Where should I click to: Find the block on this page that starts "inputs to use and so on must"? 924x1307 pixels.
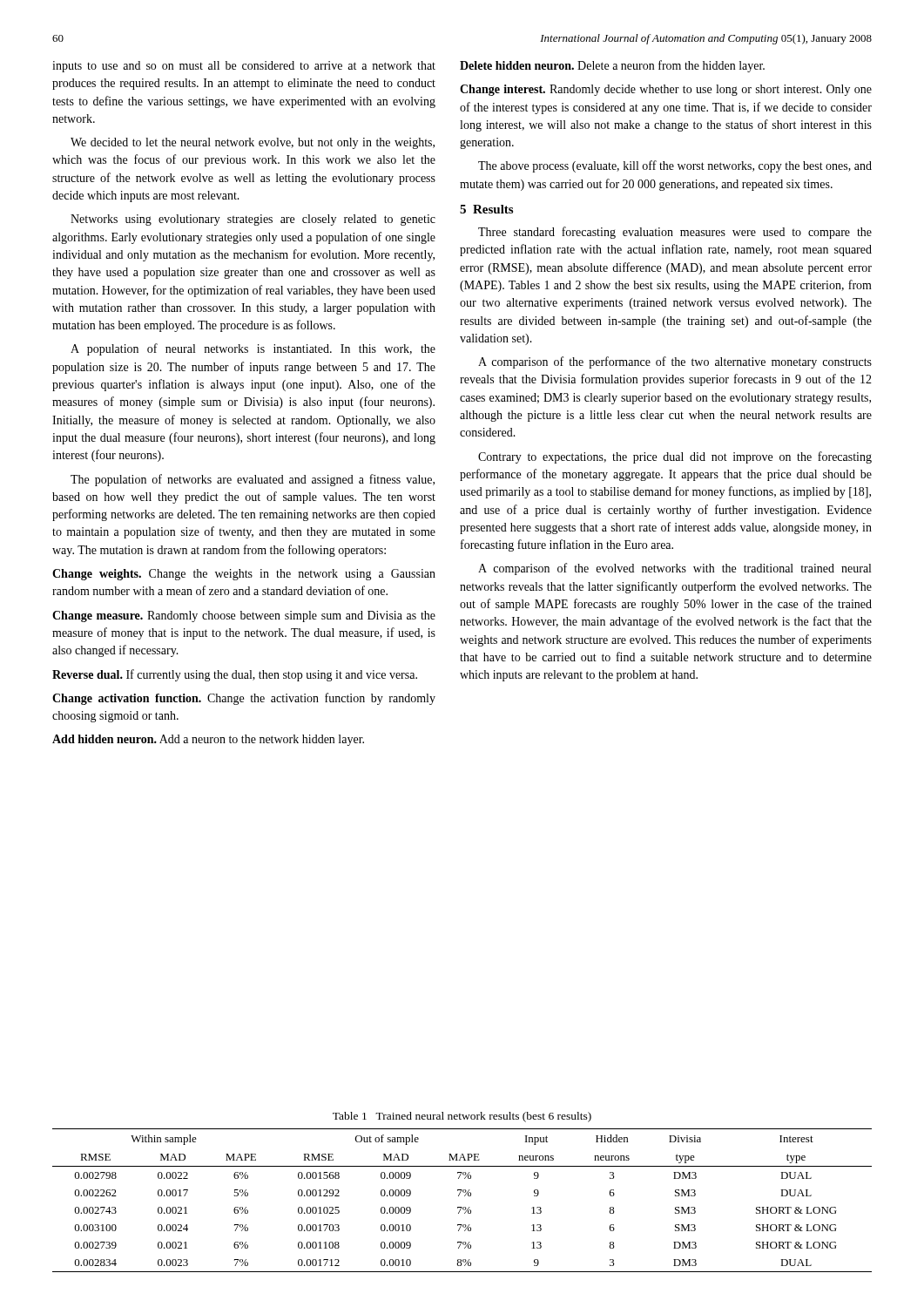(x=244, y=403)
